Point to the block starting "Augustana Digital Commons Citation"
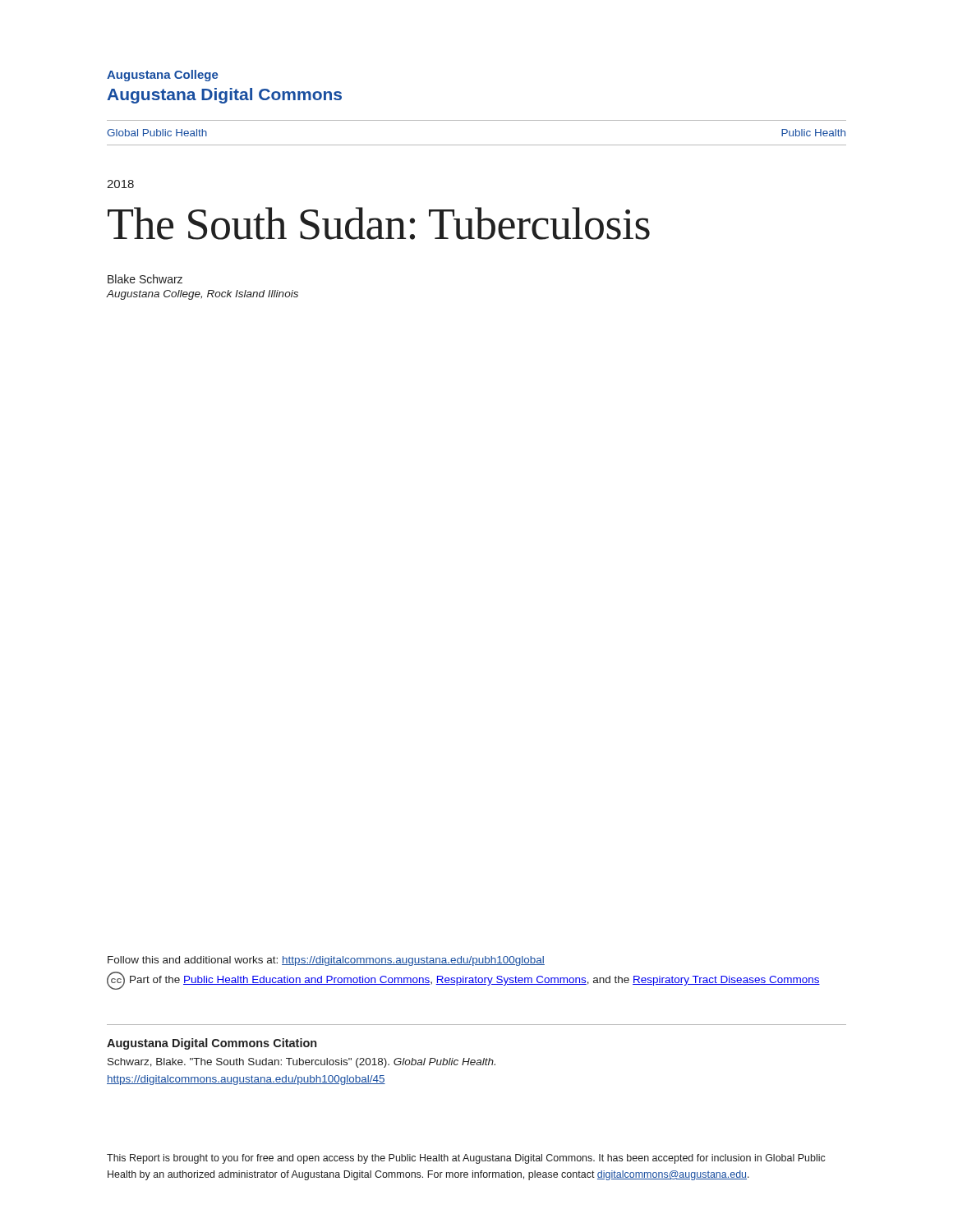953x1232 pixels. tap(212, 1043)
